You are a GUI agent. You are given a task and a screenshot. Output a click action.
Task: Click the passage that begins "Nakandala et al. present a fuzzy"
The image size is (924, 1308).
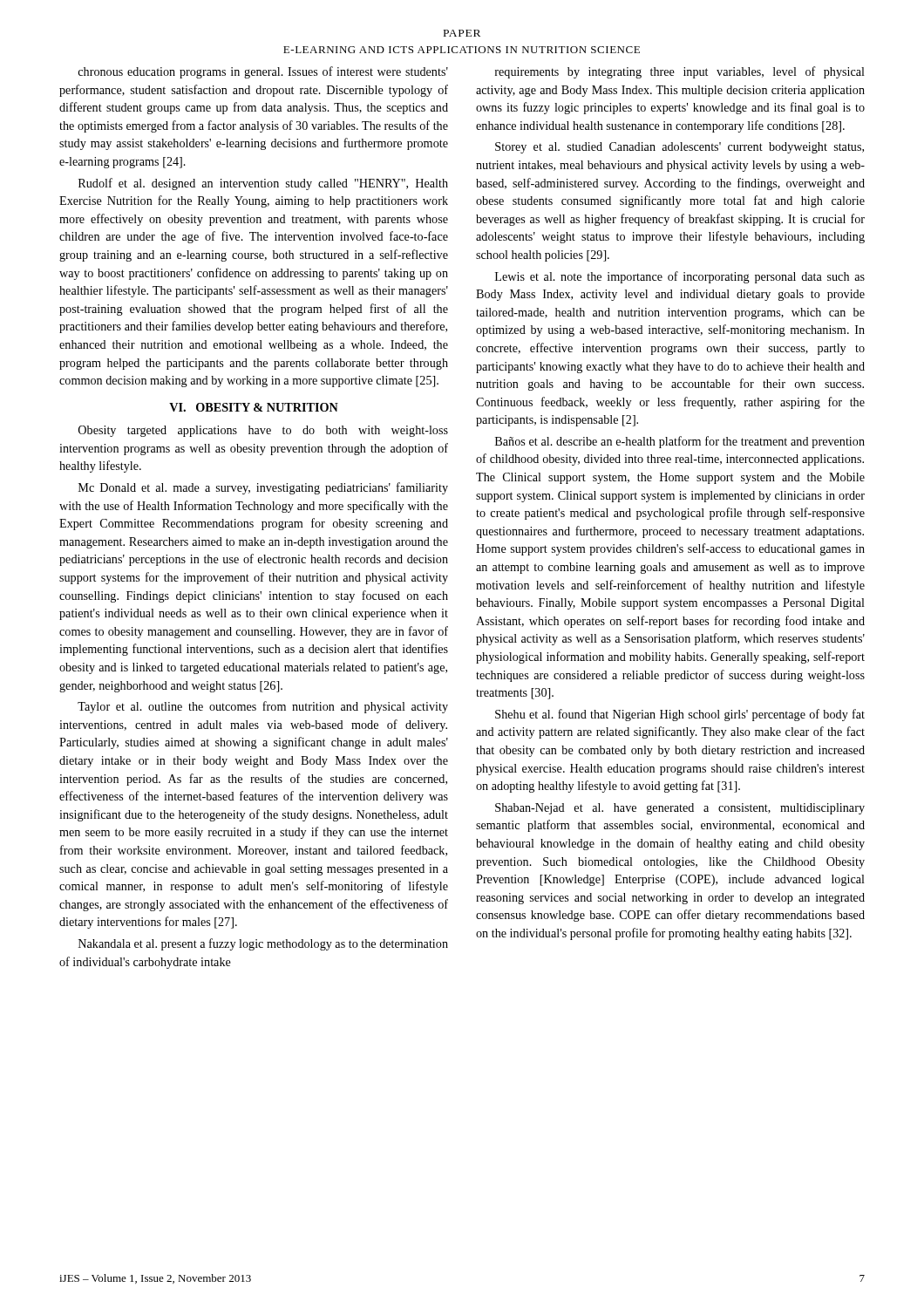click(x=254, y=952)
